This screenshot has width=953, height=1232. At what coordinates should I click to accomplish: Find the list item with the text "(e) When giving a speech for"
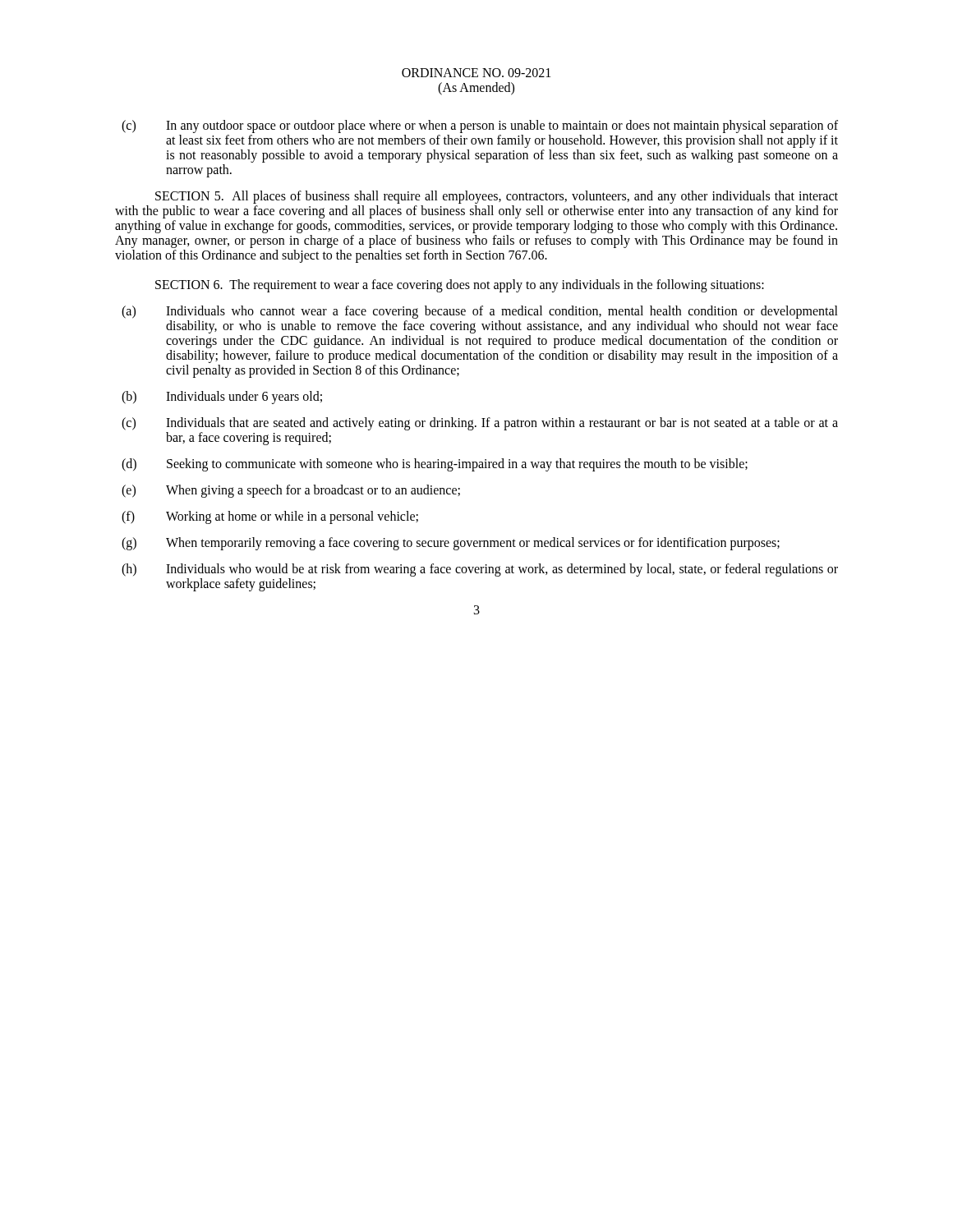coord(291,491)
